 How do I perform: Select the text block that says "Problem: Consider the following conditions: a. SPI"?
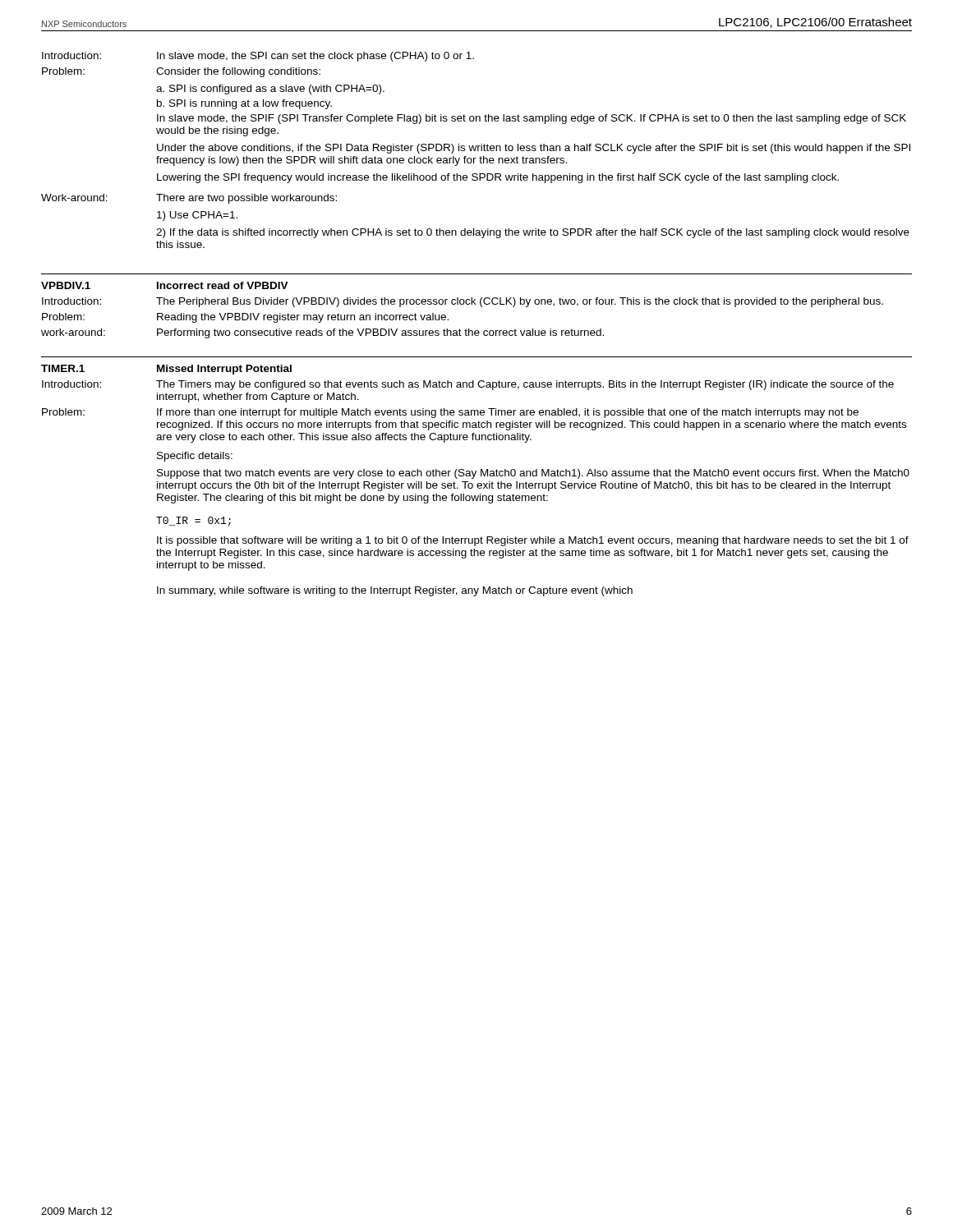[x=476, y=127]
